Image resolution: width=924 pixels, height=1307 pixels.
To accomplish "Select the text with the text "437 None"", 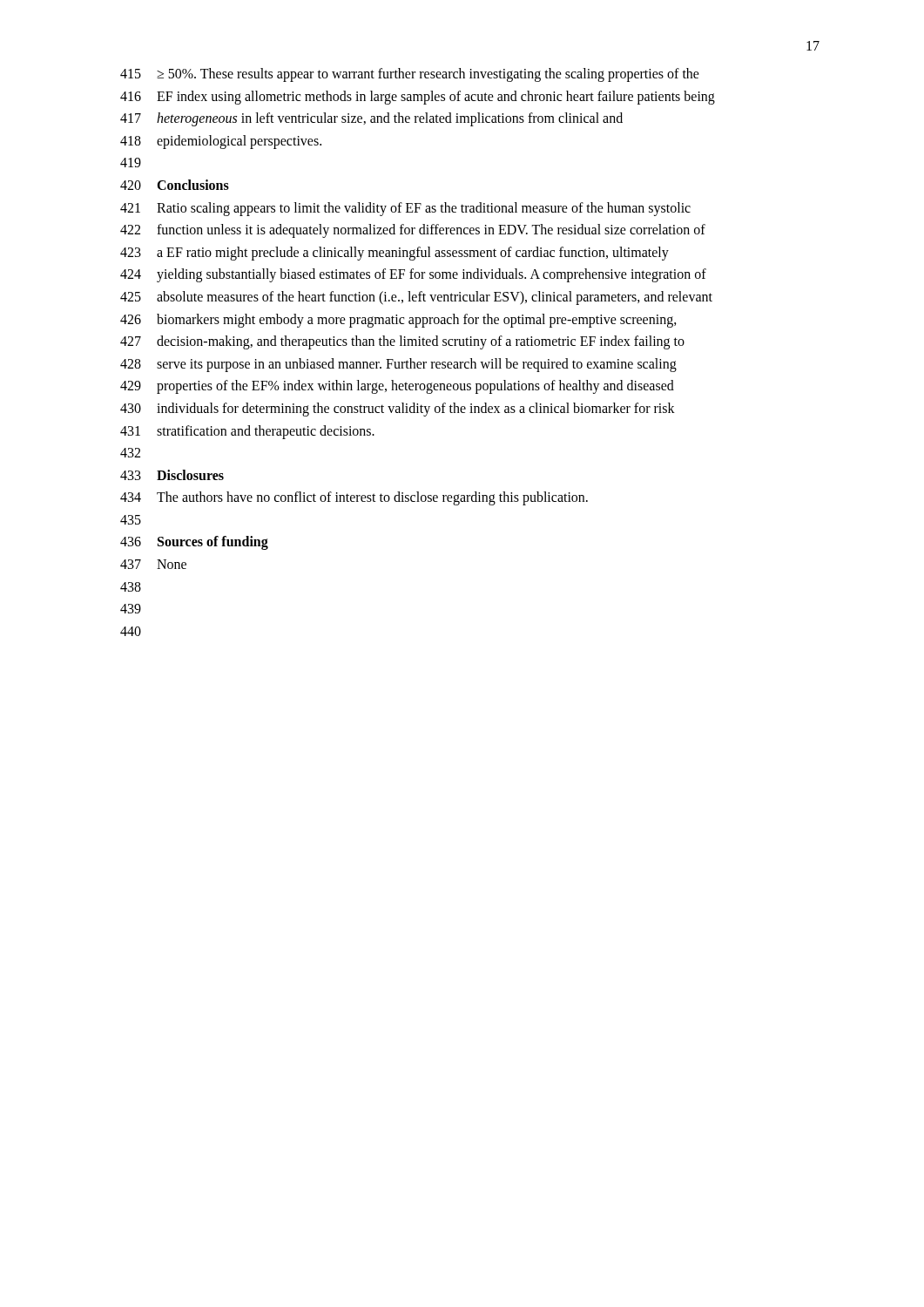I will pos(131,564).
